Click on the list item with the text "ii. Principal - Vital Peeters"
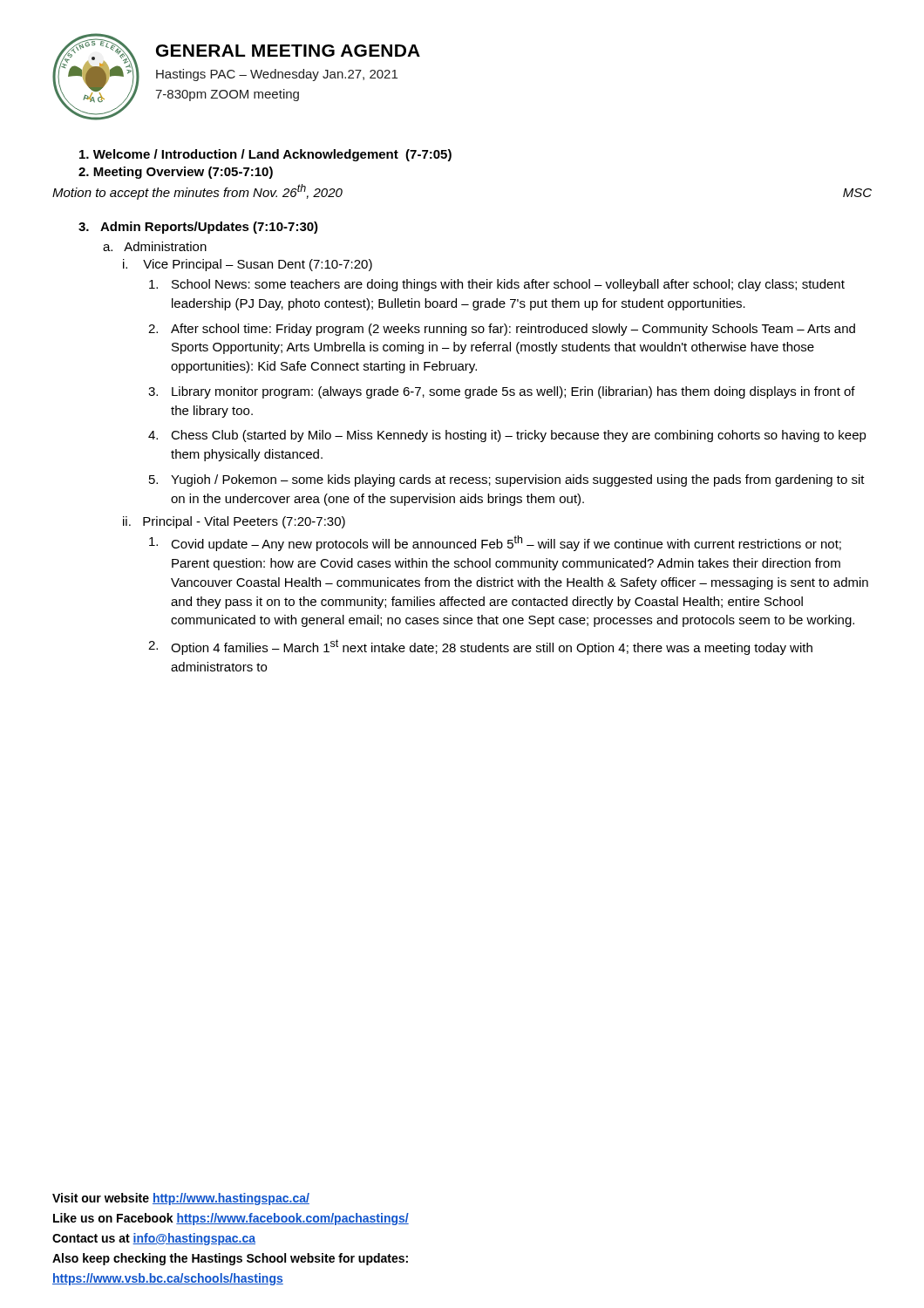The image size is (924, 1308). (234, 521)
